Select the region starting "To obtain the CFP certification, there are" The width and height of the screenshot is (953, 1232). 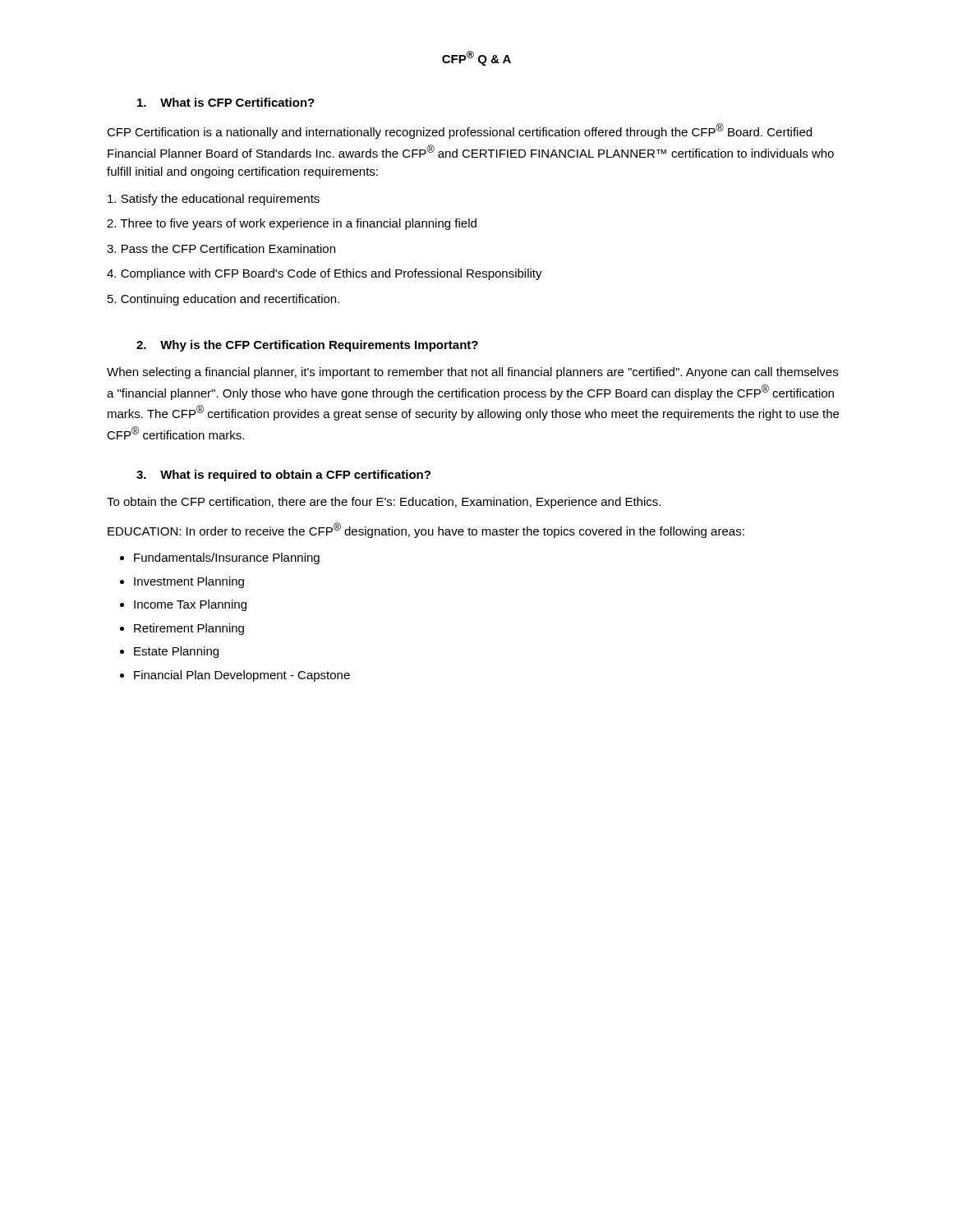(384, 501)
